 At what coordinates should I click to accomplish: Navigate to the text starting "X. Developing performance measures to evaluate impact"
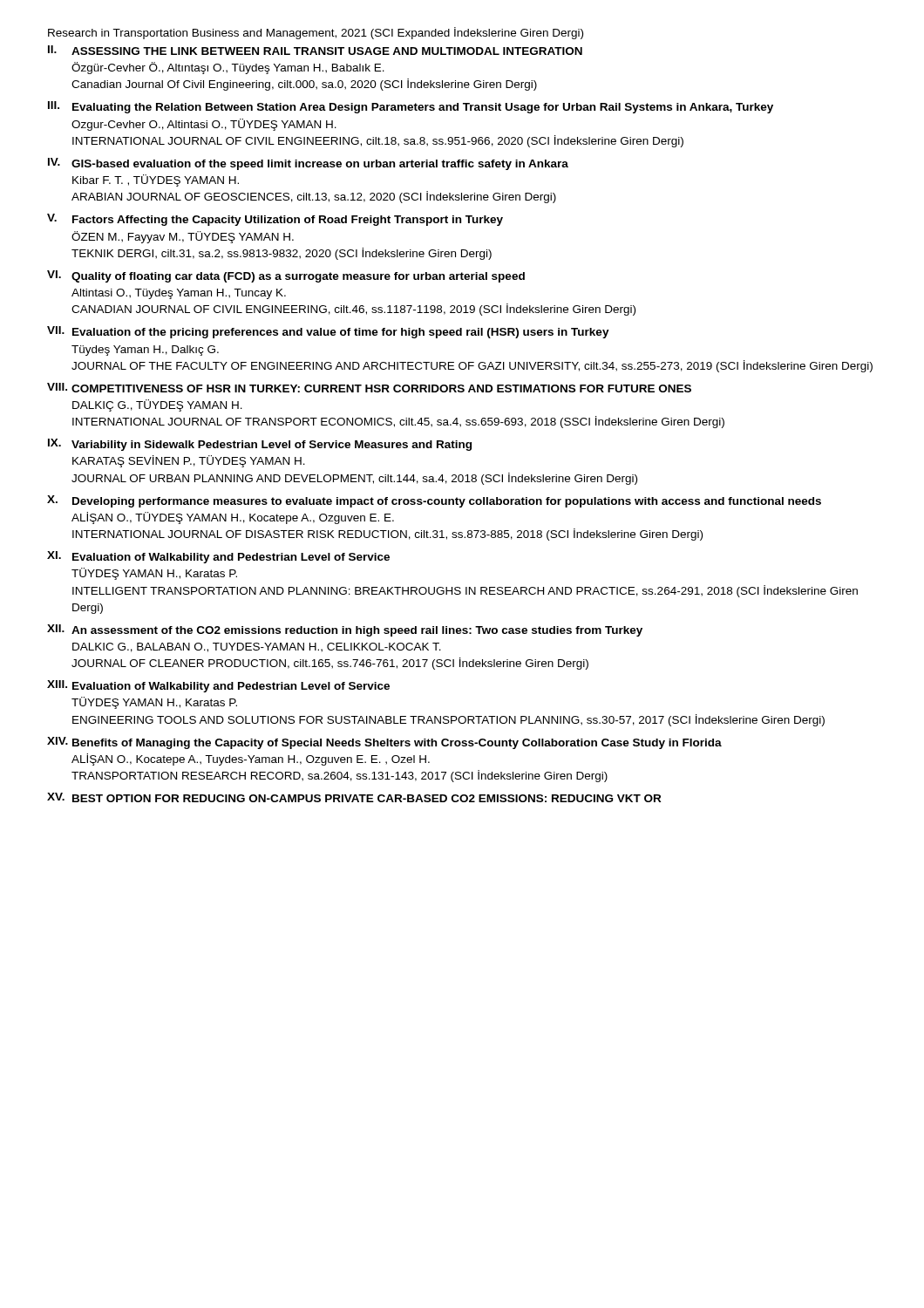pyautogui.click(x=462, y=518)
